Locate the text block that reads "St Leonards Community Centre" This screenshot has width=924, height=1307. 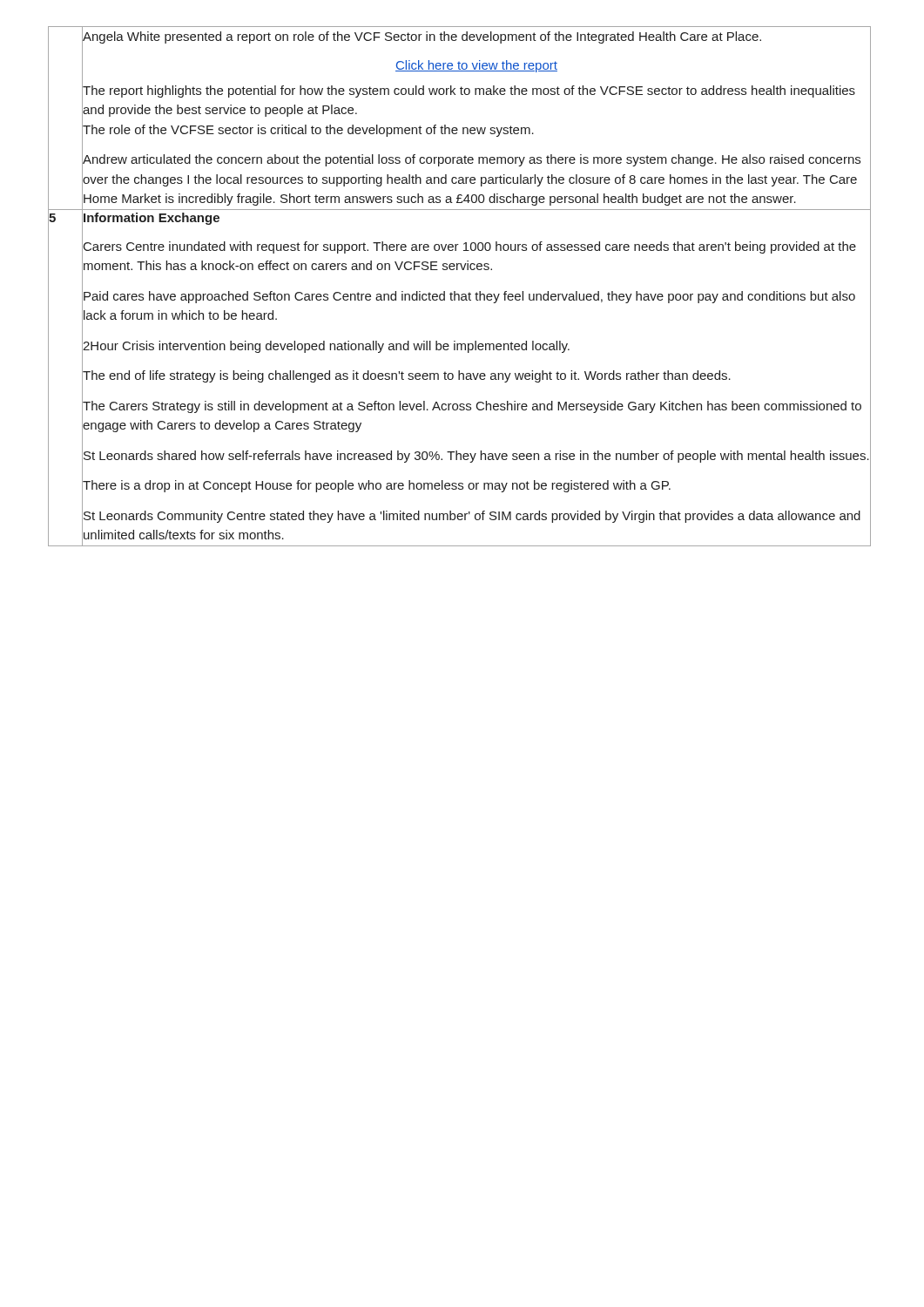pyautogui.click(x=472, y=525)
